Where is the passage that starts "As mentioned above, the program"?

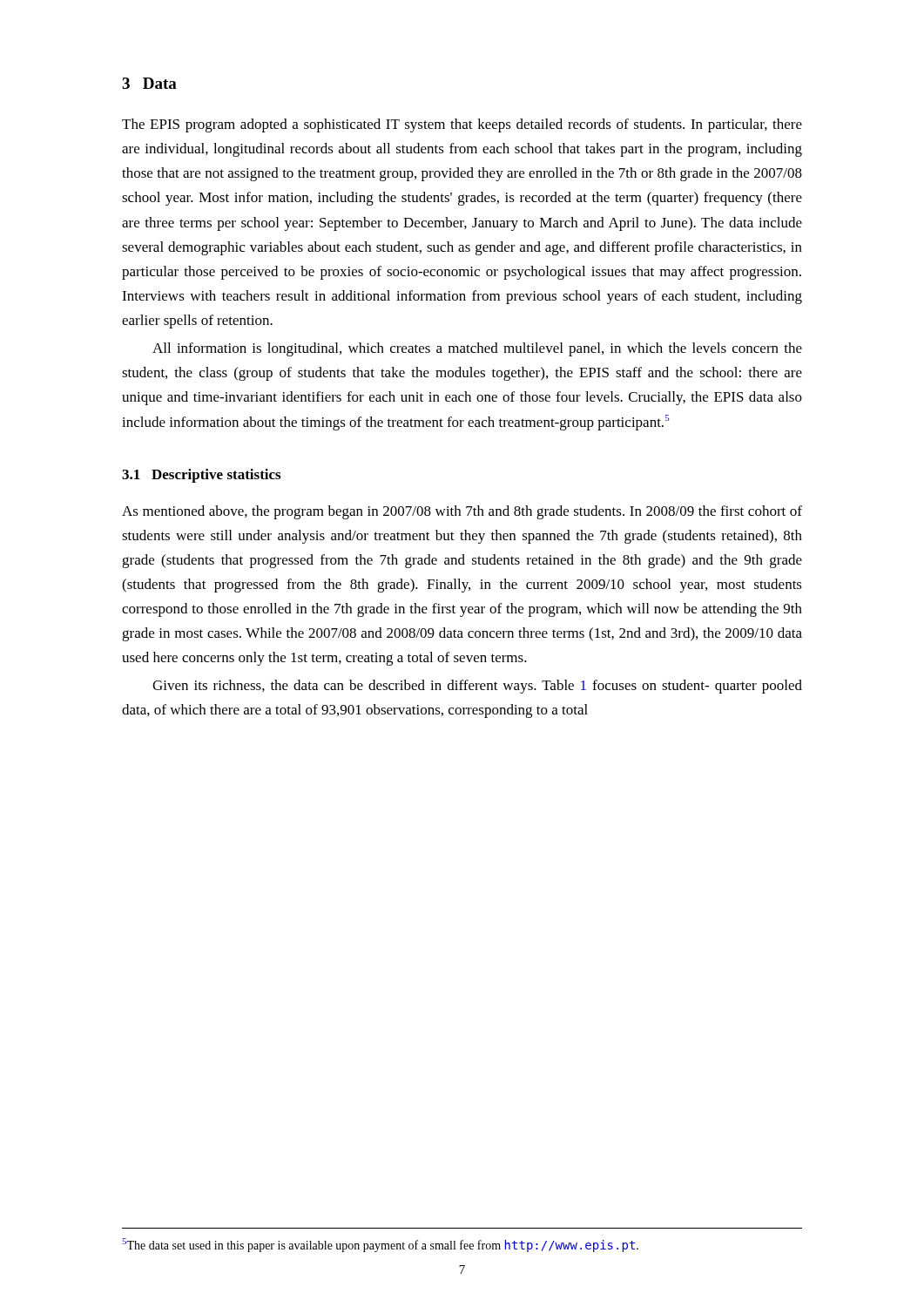click(462, 584)
